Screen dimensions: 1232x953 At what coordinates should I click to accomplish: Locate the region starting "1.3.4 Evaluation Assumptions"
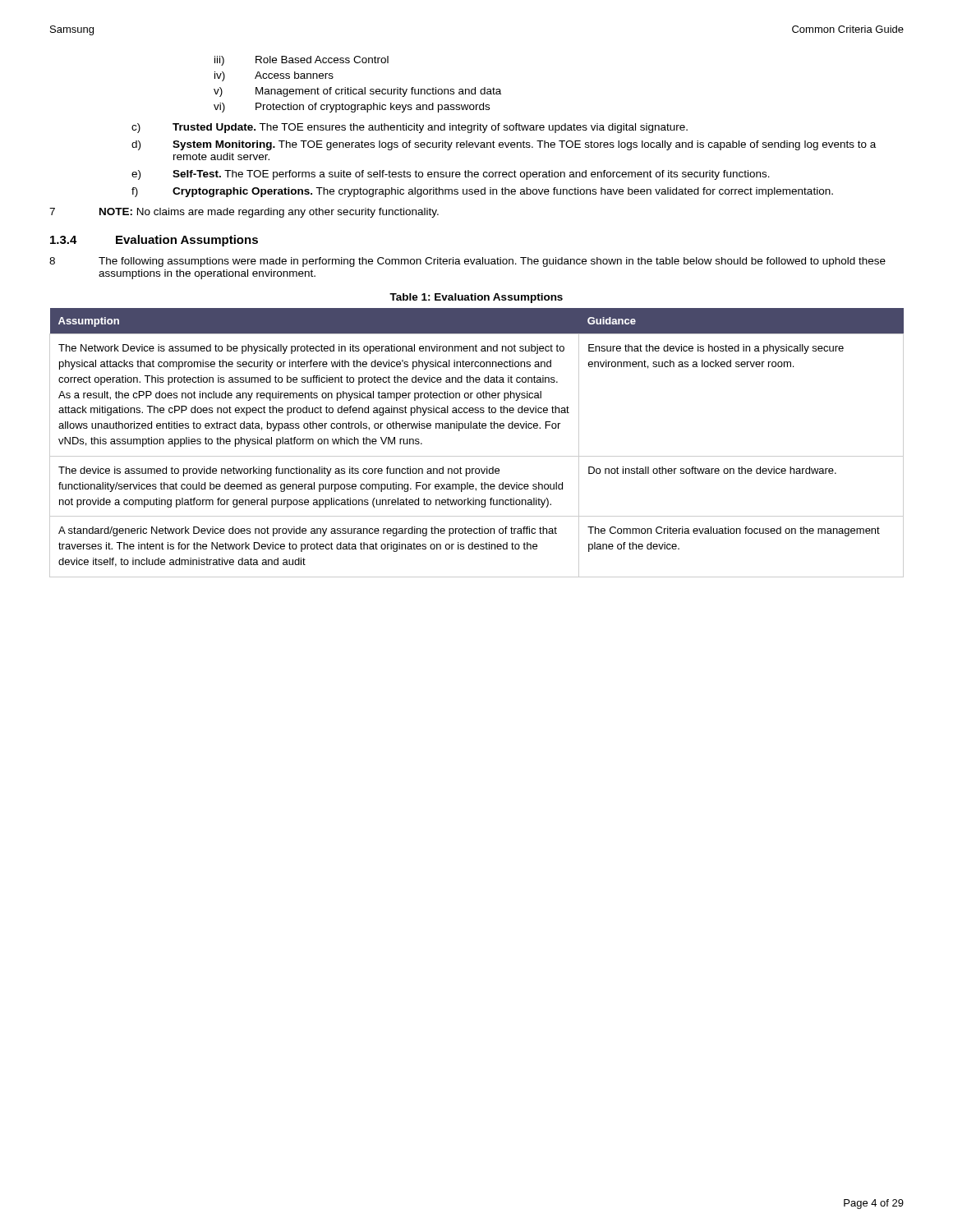[x=154, y=239]
